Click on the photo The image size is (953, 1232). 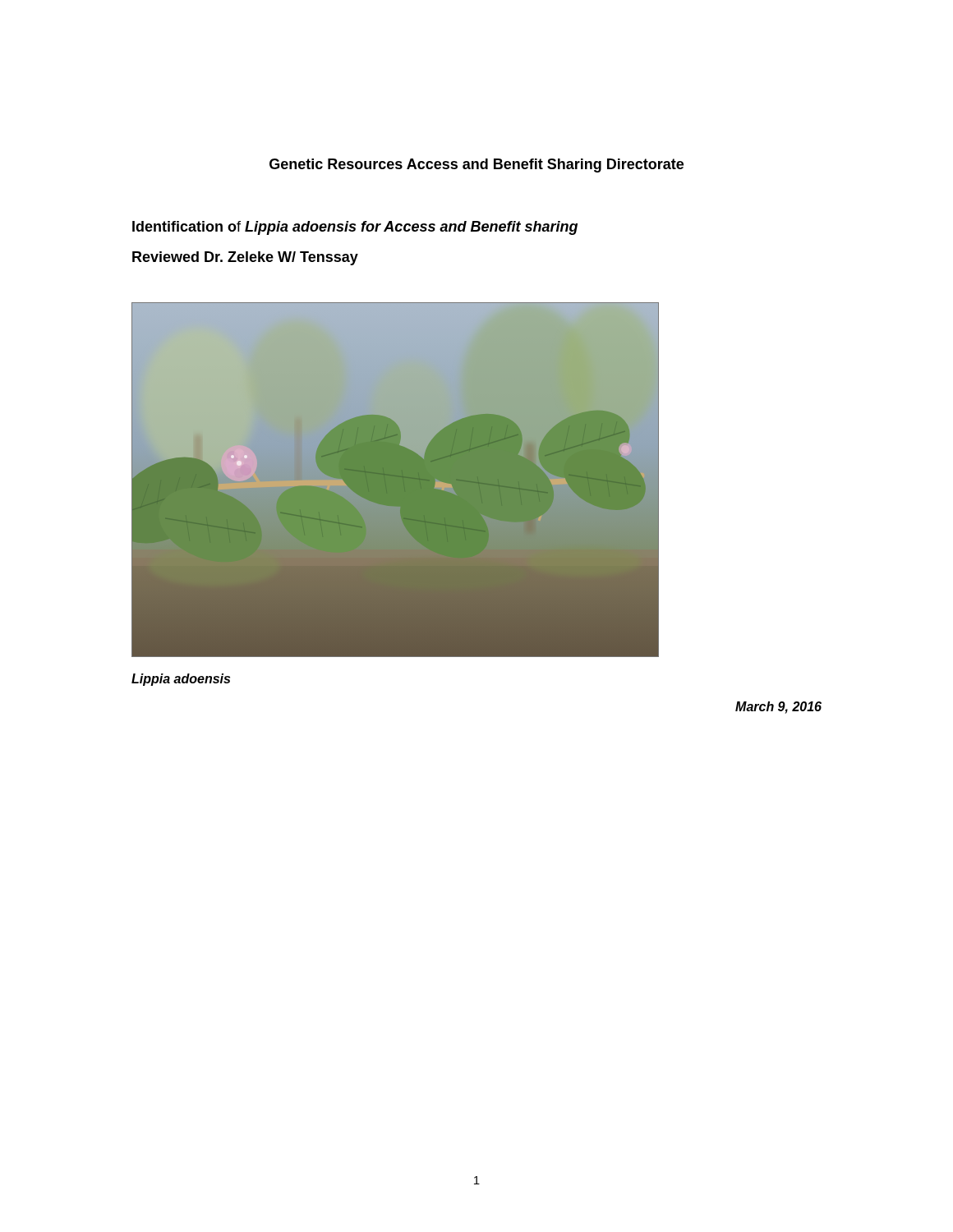(395, 480)
